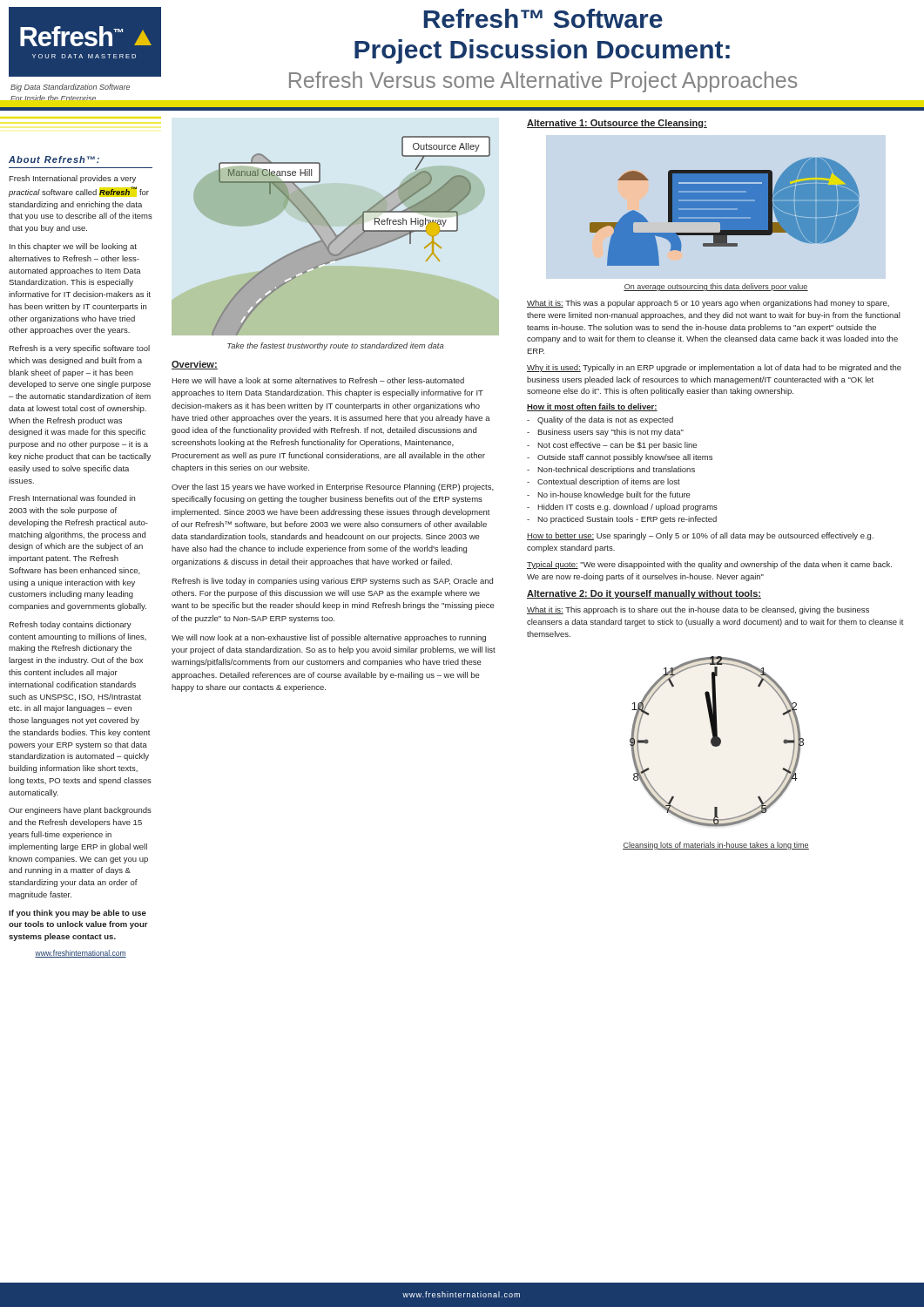
Task: Point to the block beginning "Not cost effective –"
Action: [x=617, y=445]
